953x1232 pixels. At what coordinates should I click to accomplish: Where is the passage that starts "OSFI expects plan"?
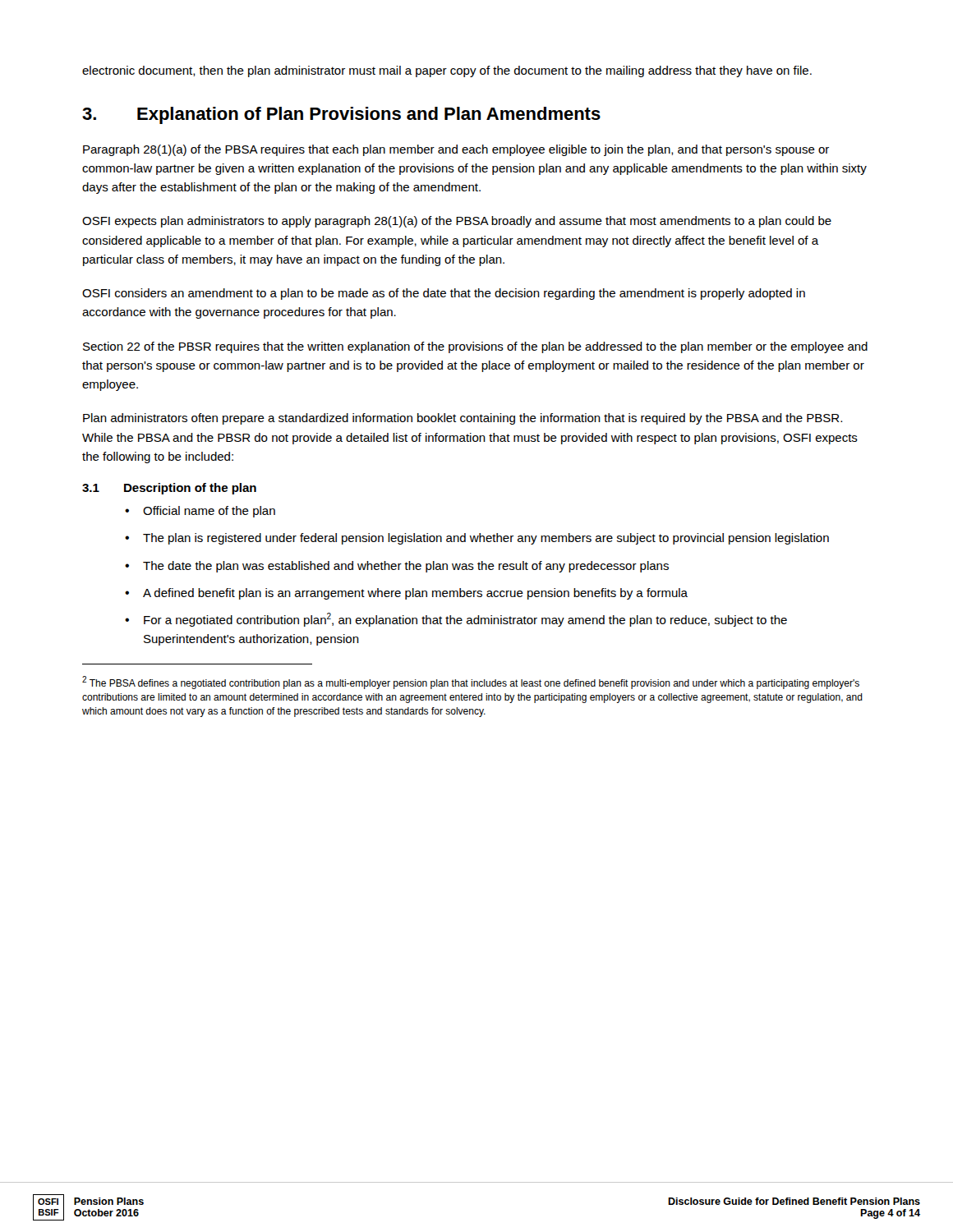476,240
